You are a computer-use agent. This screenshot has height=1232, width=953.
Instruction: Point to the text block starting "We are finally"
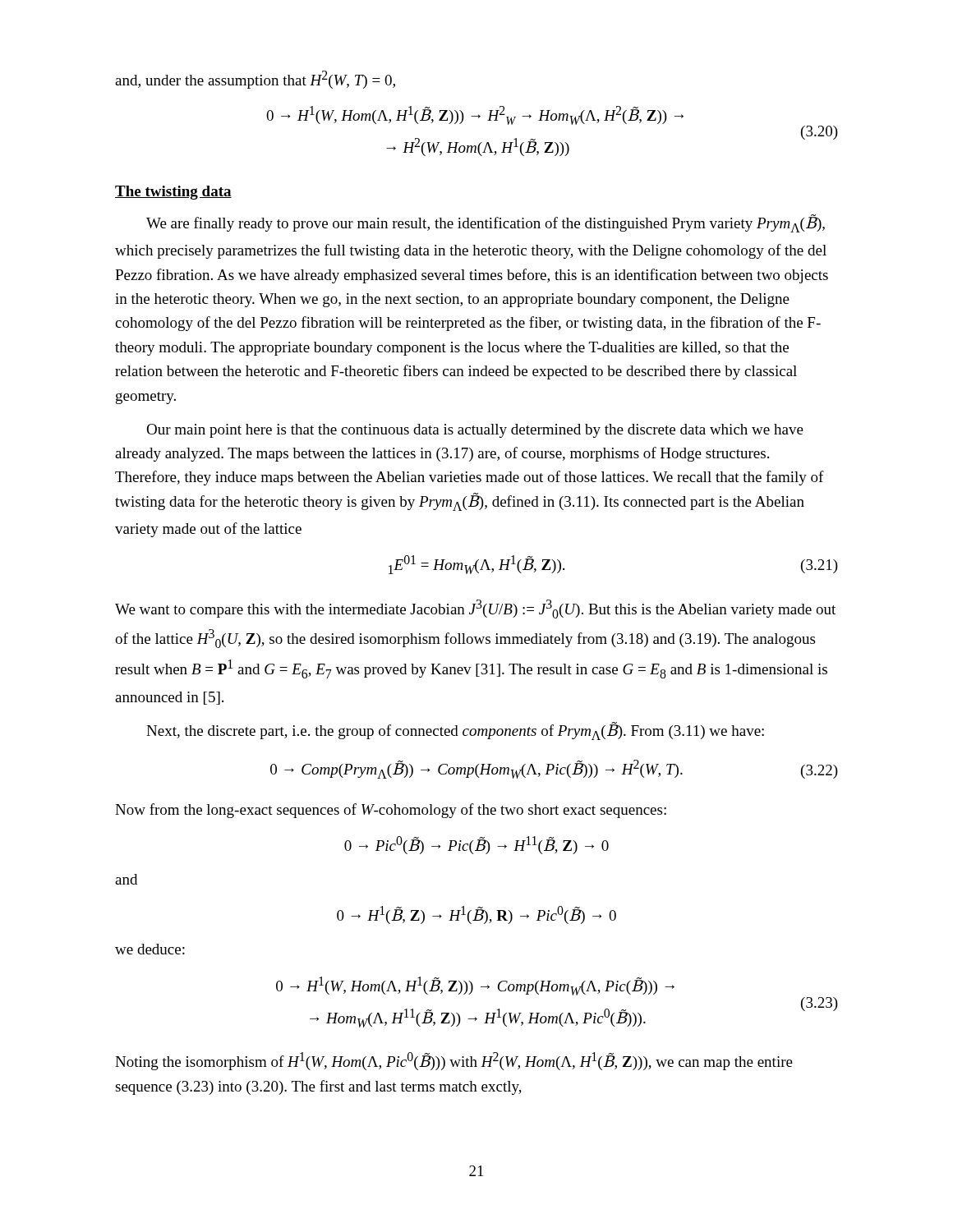click(x=476, y=309)
